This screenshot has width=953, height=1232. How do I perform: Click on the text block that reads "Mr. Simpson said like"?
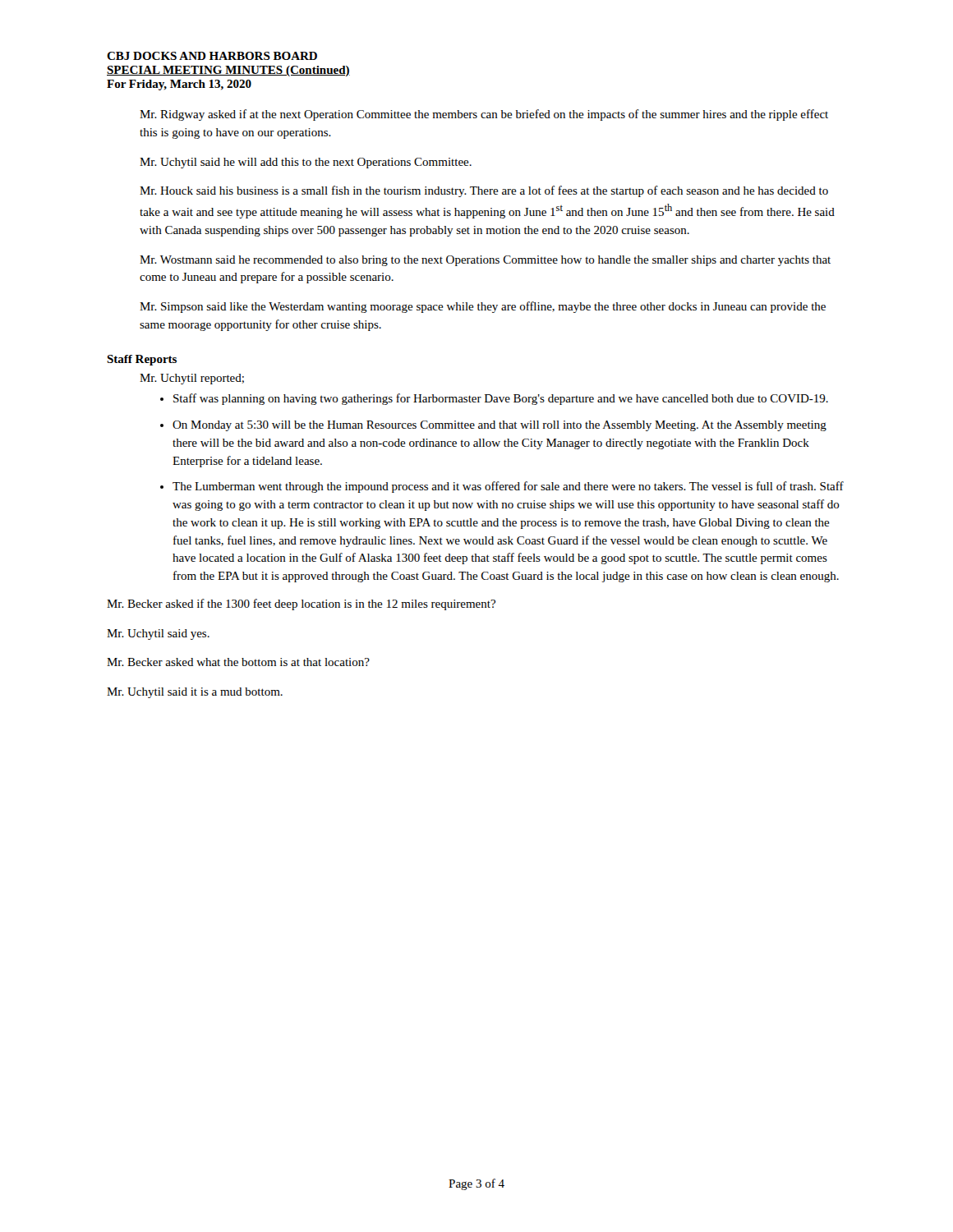pyautogui.click(x=483, y=315)
